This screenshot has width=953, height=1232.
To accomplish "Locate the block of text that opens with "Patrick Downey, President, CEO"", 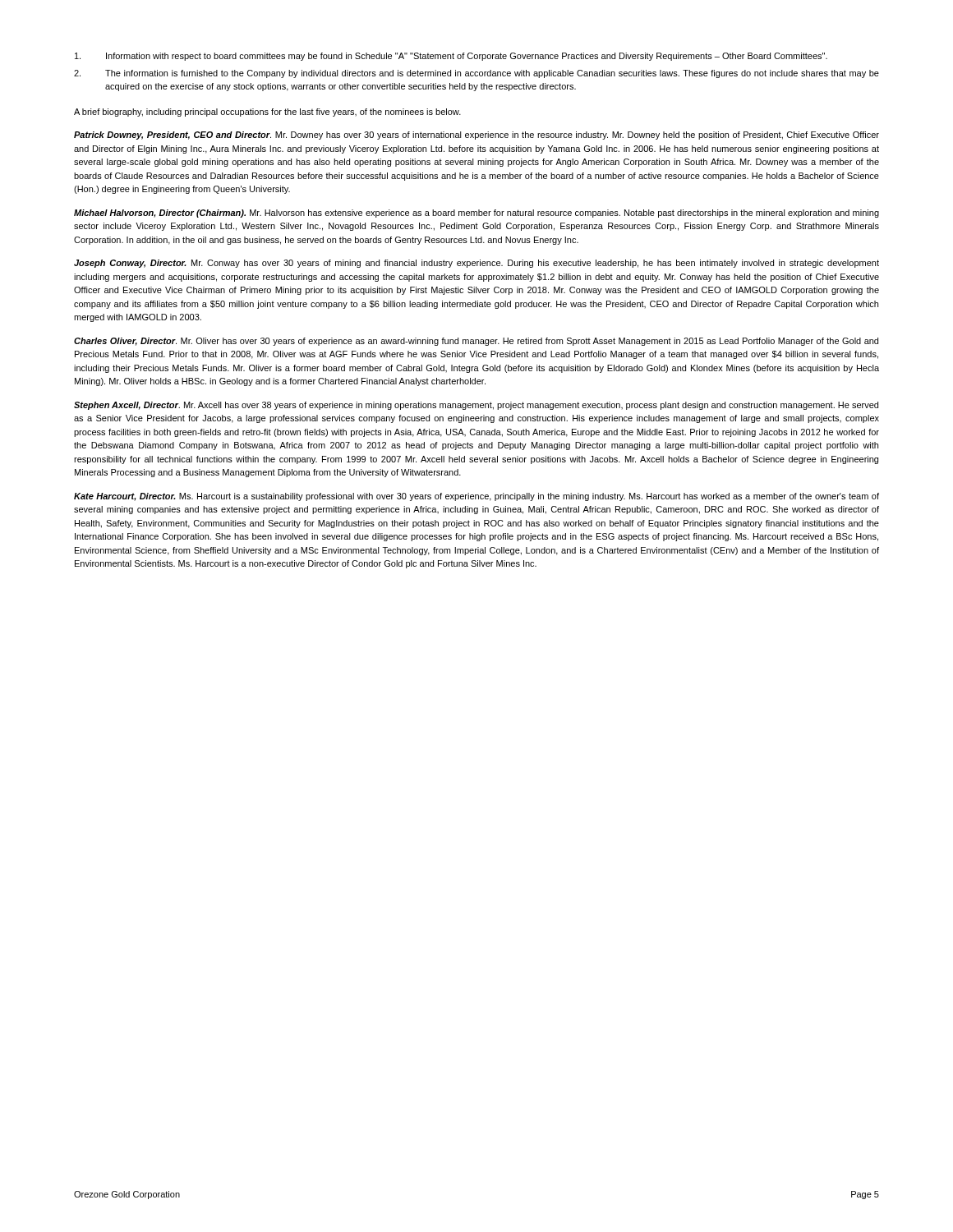I will coord(476,162).
